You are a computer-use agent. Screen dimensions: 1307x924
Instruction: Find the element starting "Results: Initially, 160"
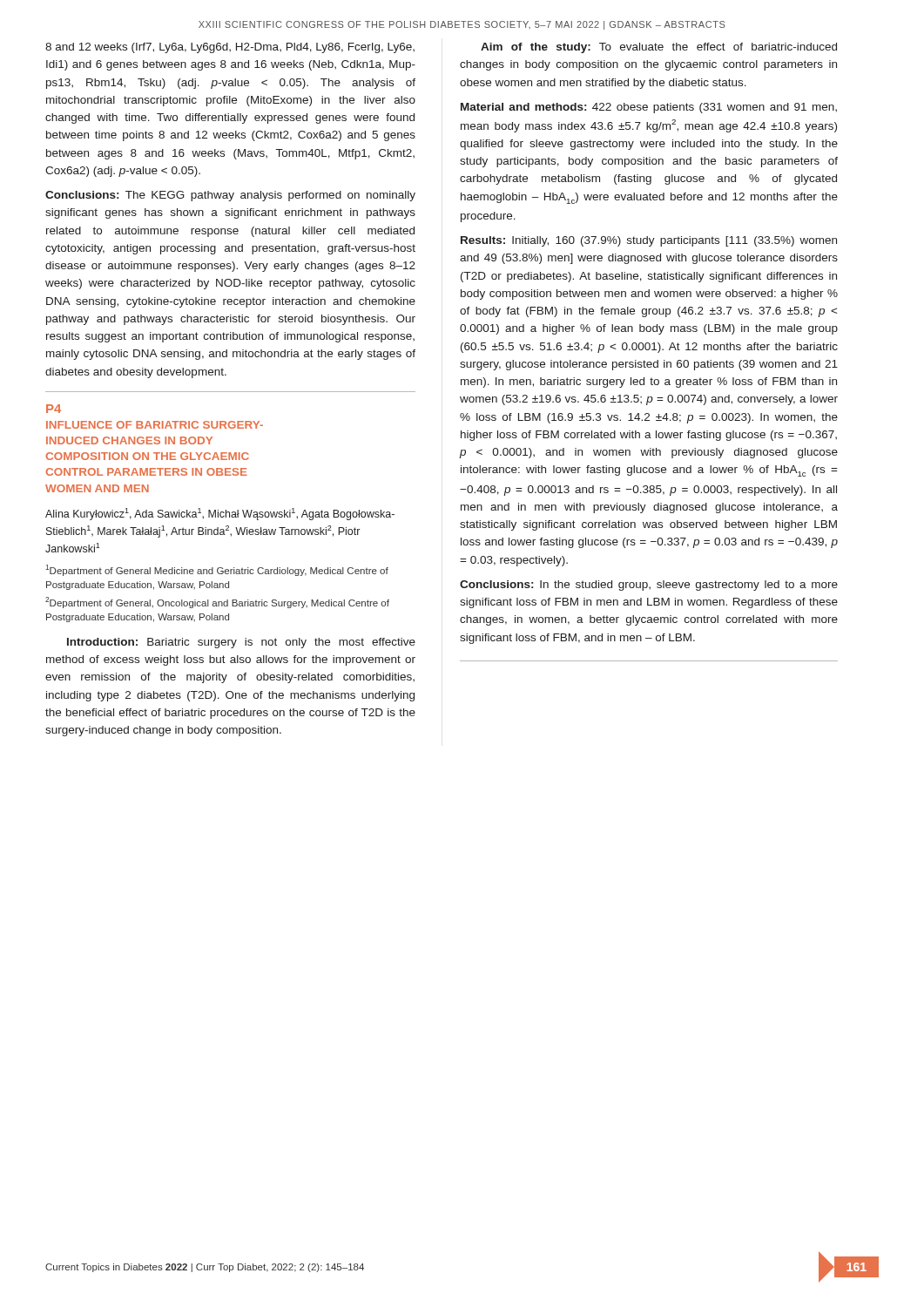click(649, 400)
